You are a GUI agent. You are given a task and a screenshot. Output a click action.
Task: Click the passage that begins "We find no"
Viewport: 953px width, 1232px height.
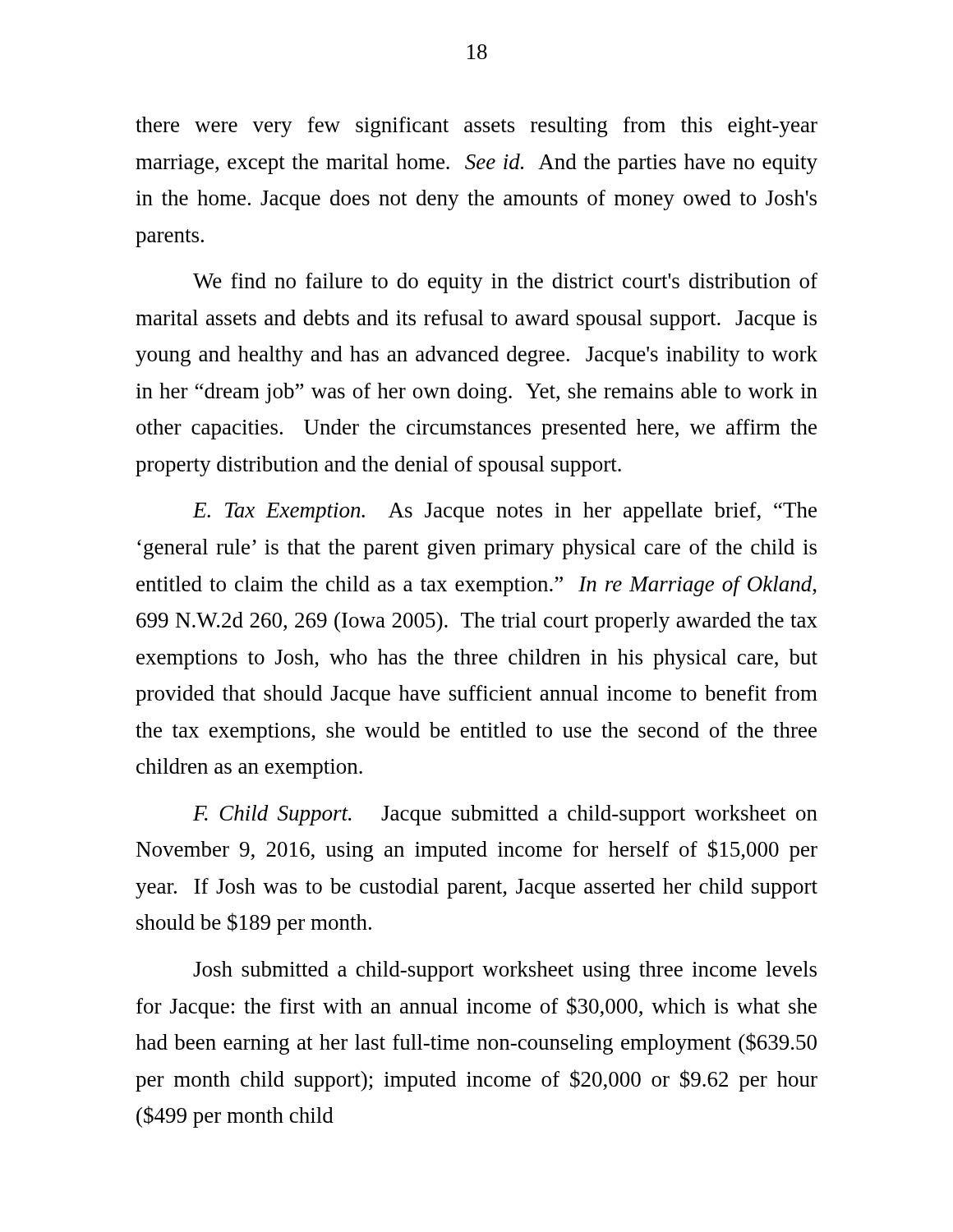tap(476, 373)
